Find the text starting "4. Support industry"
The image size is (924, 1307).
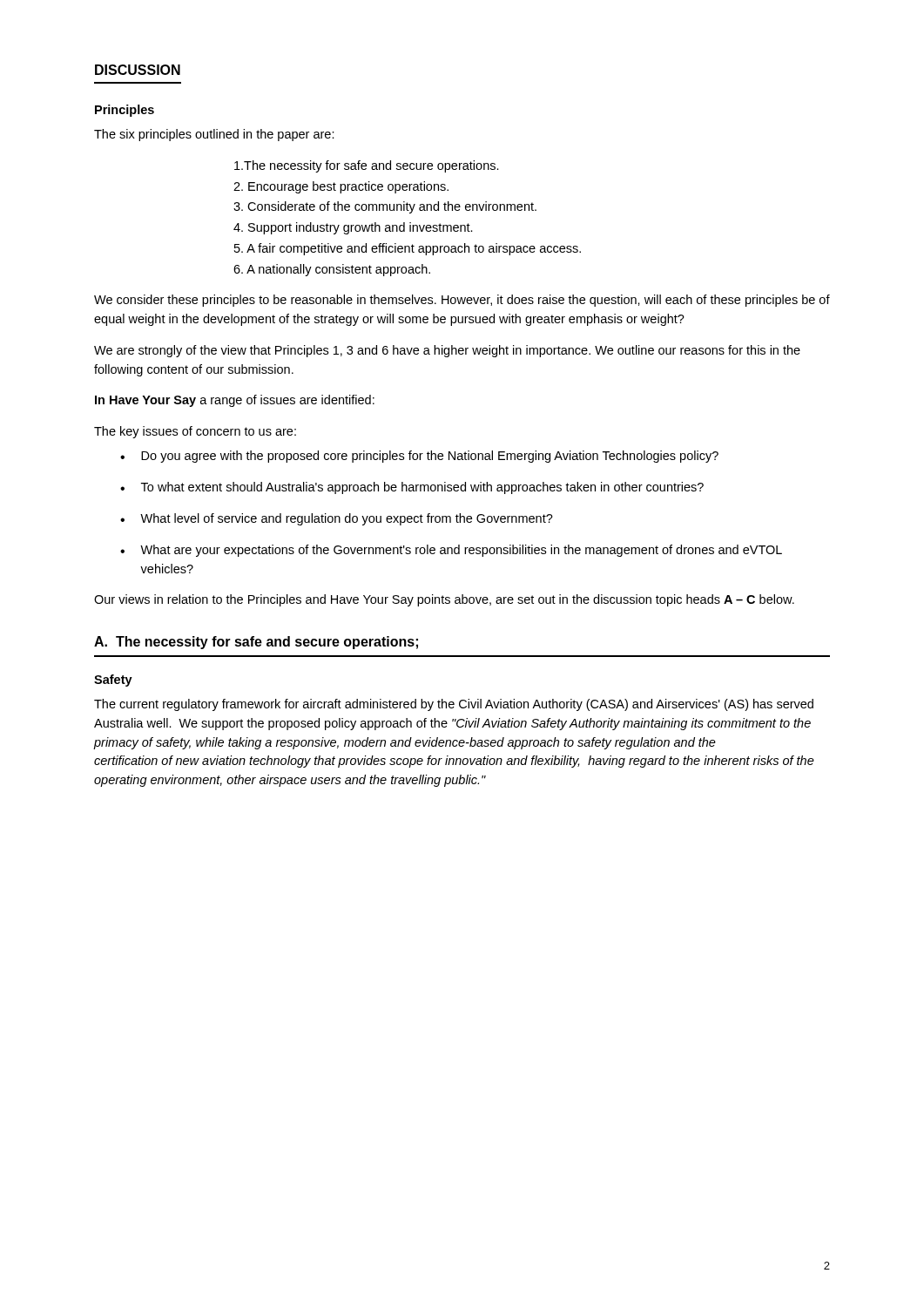(353, 227)
